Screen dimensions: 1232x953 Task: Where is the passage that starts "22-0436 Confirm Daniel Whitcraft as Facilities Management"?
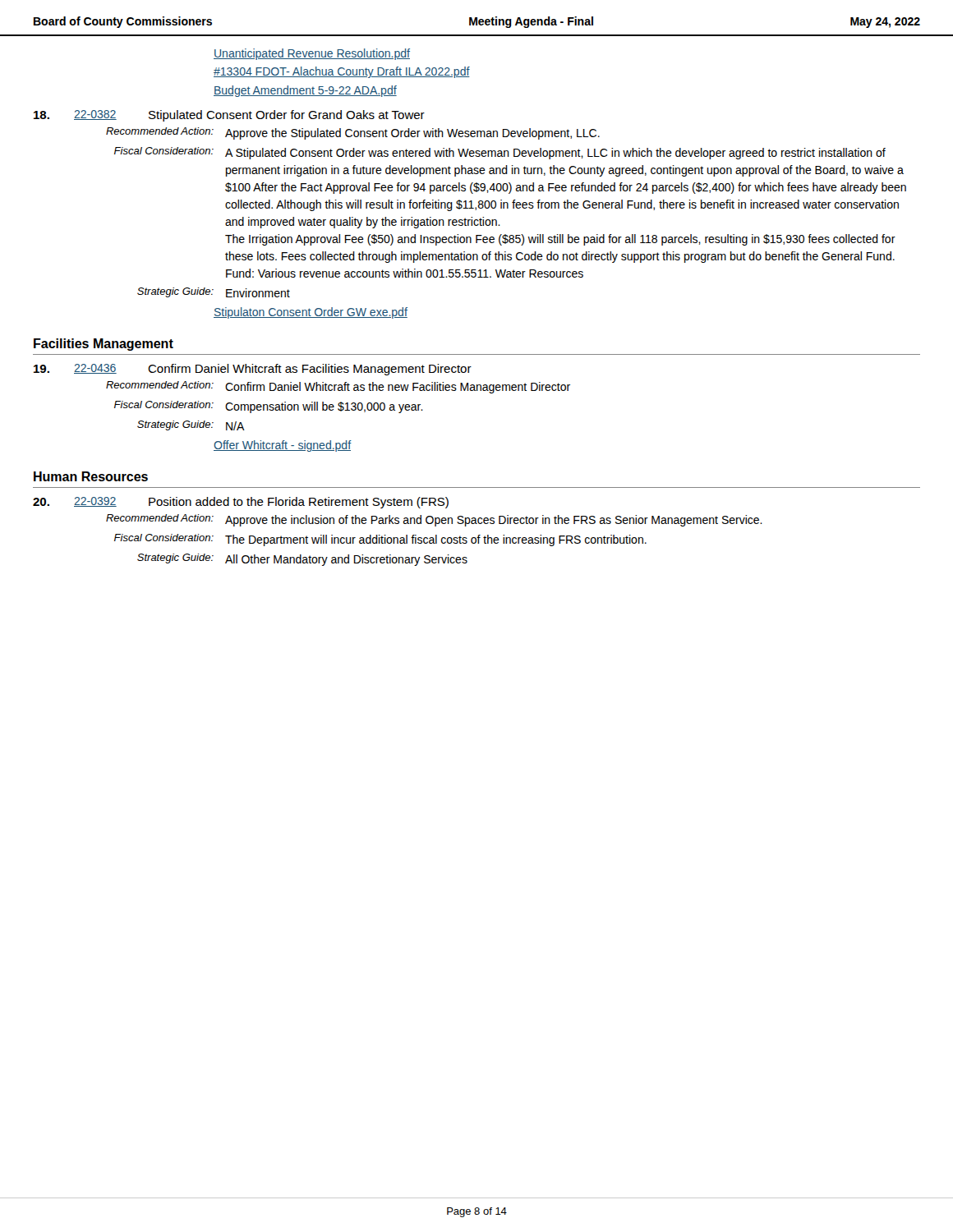click(476, 398)
